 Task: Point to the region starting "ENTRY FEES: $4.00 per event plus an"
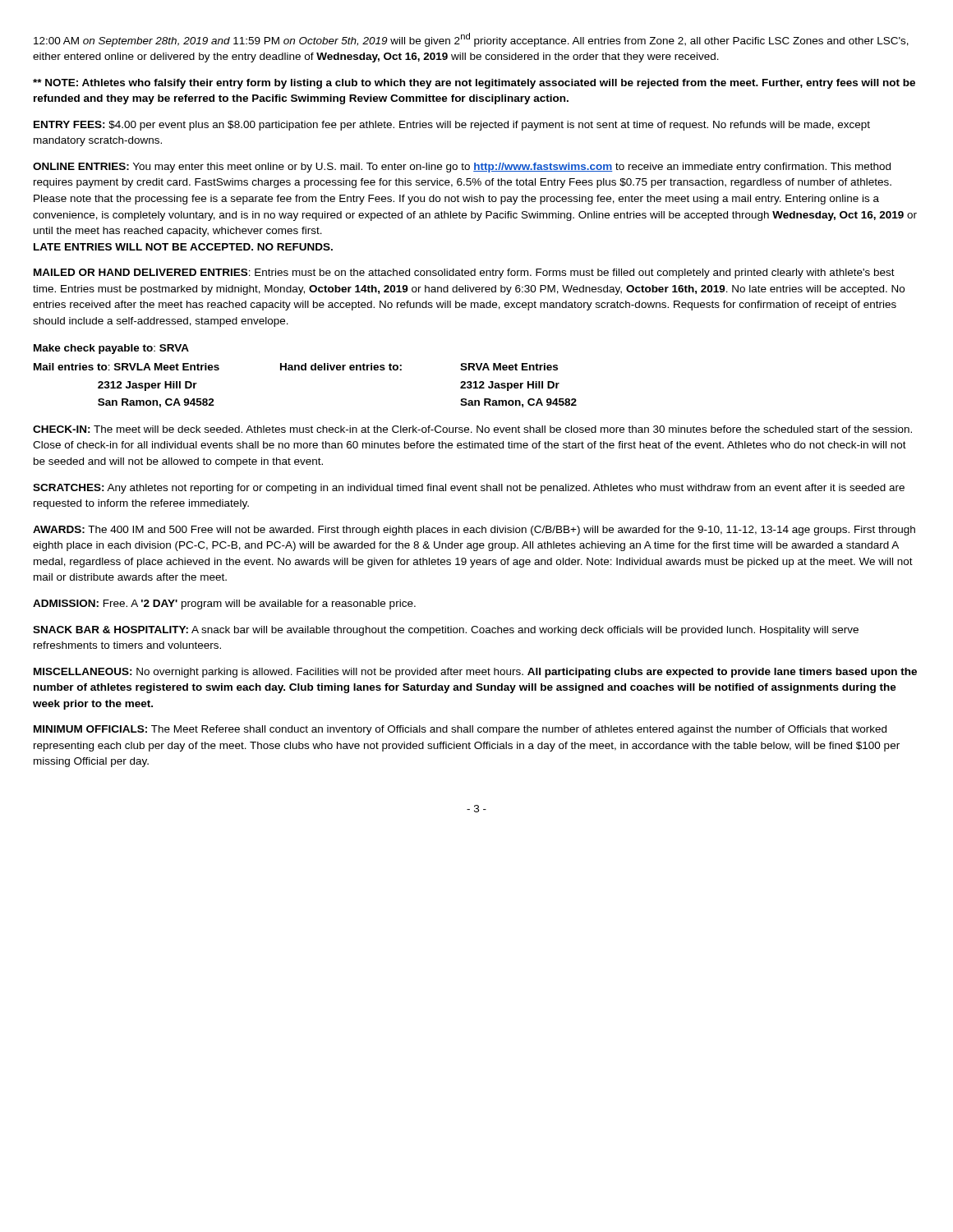point(451,132)
